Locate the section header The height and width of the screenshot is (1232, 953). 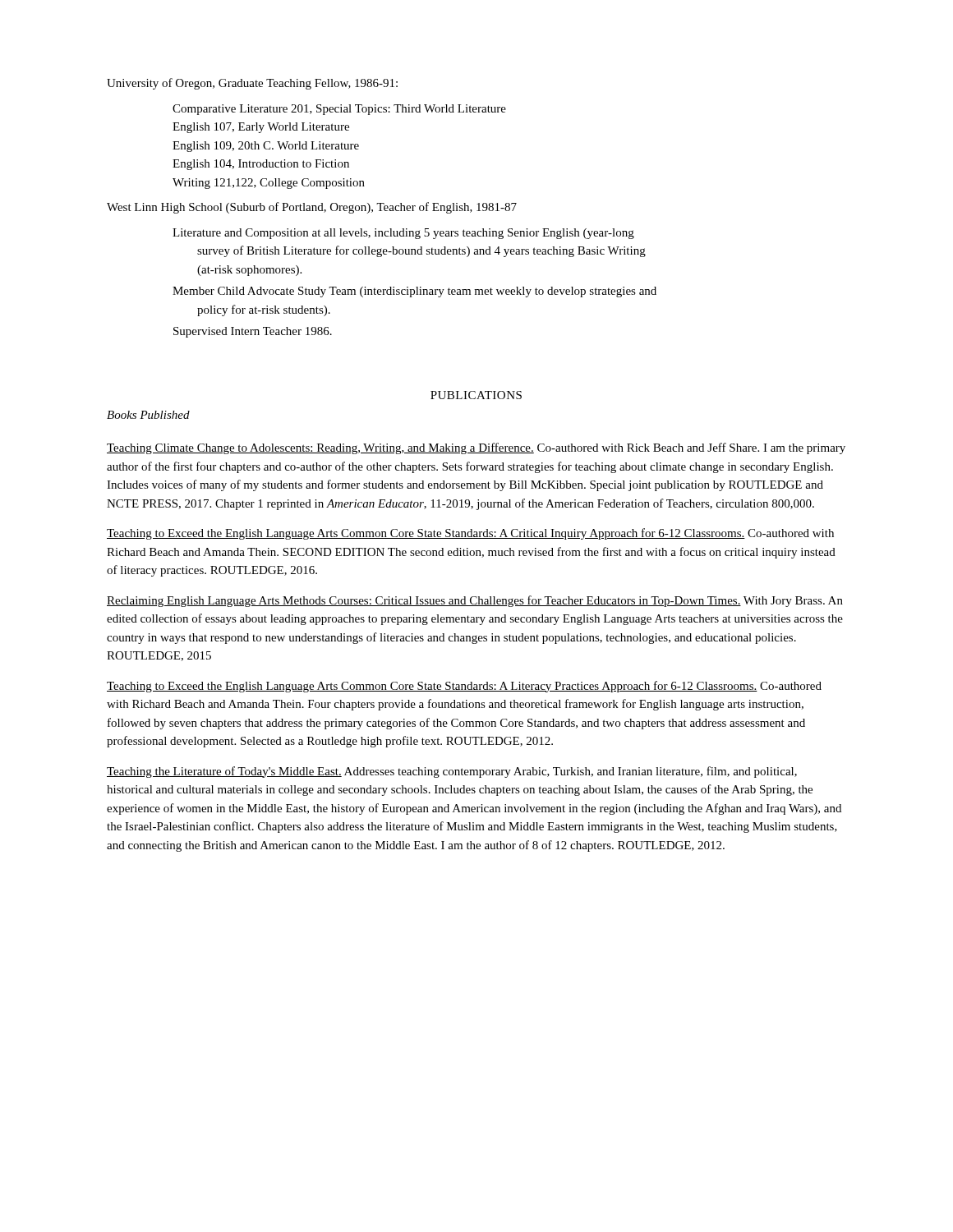tap(476, 395)
